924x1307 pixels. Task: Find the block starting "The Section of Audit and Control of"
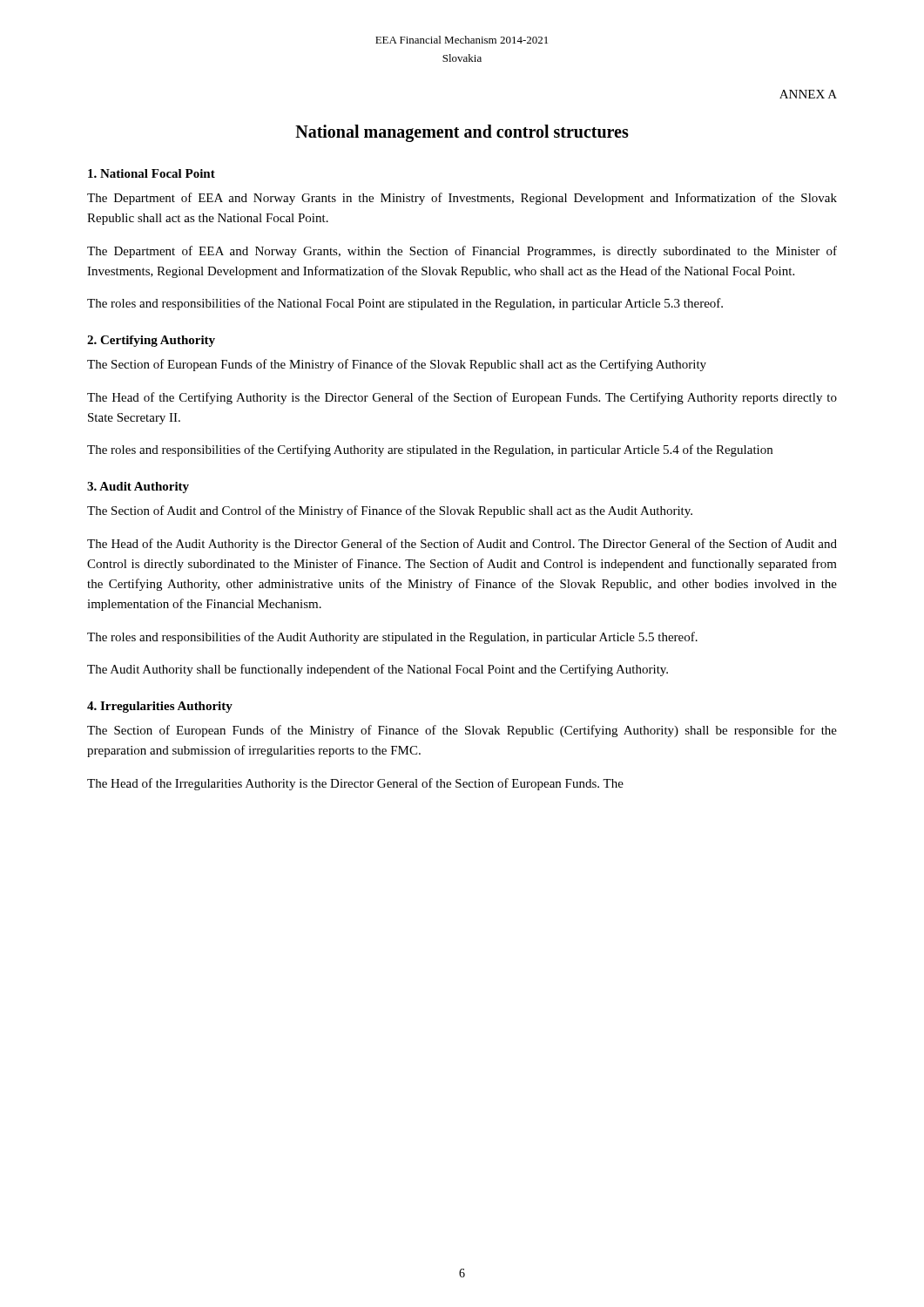pyautogui.click(x=390, y=511)
